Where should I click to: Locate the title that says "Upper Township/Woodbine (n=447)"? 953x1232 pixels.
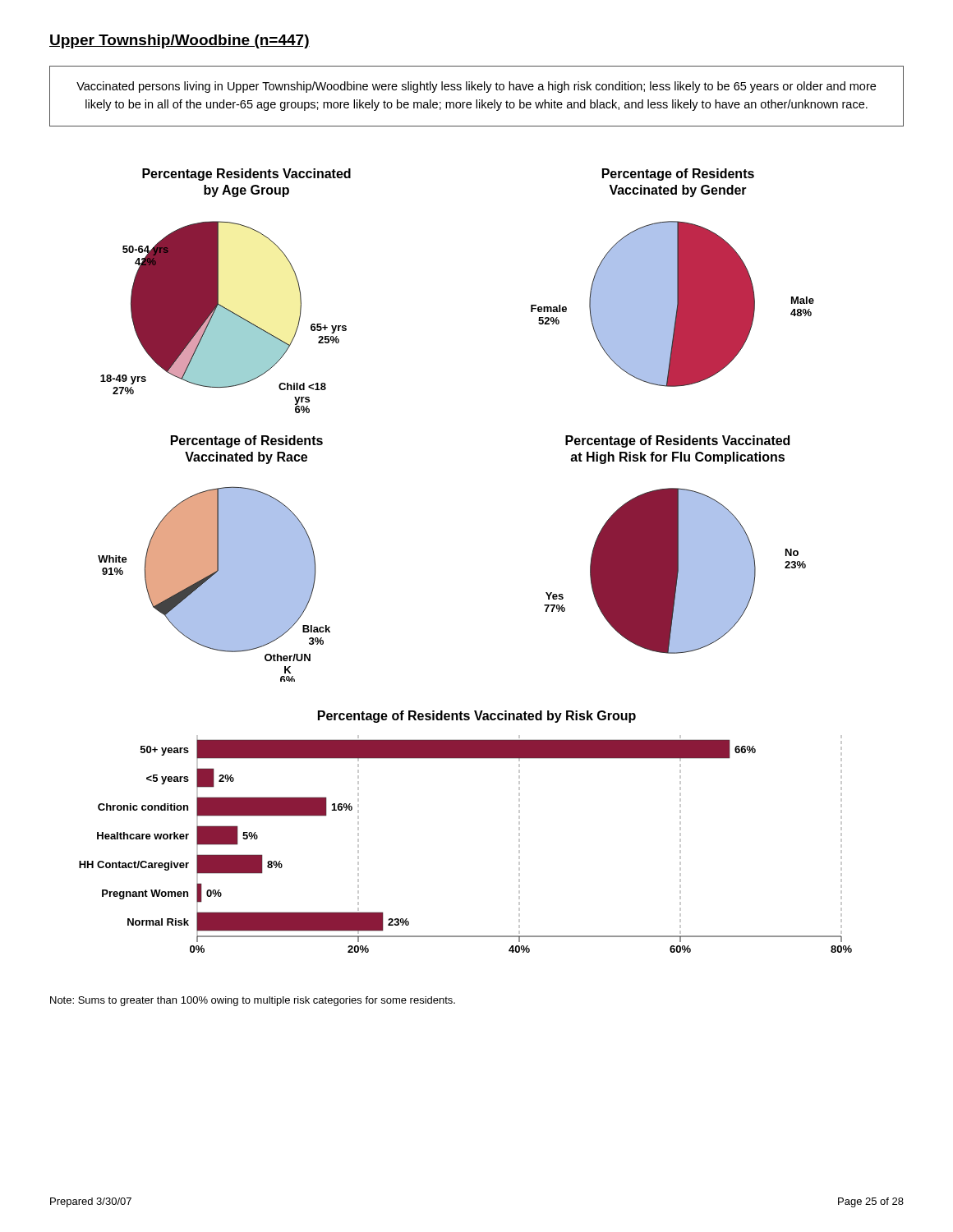[x=179, y=40]
